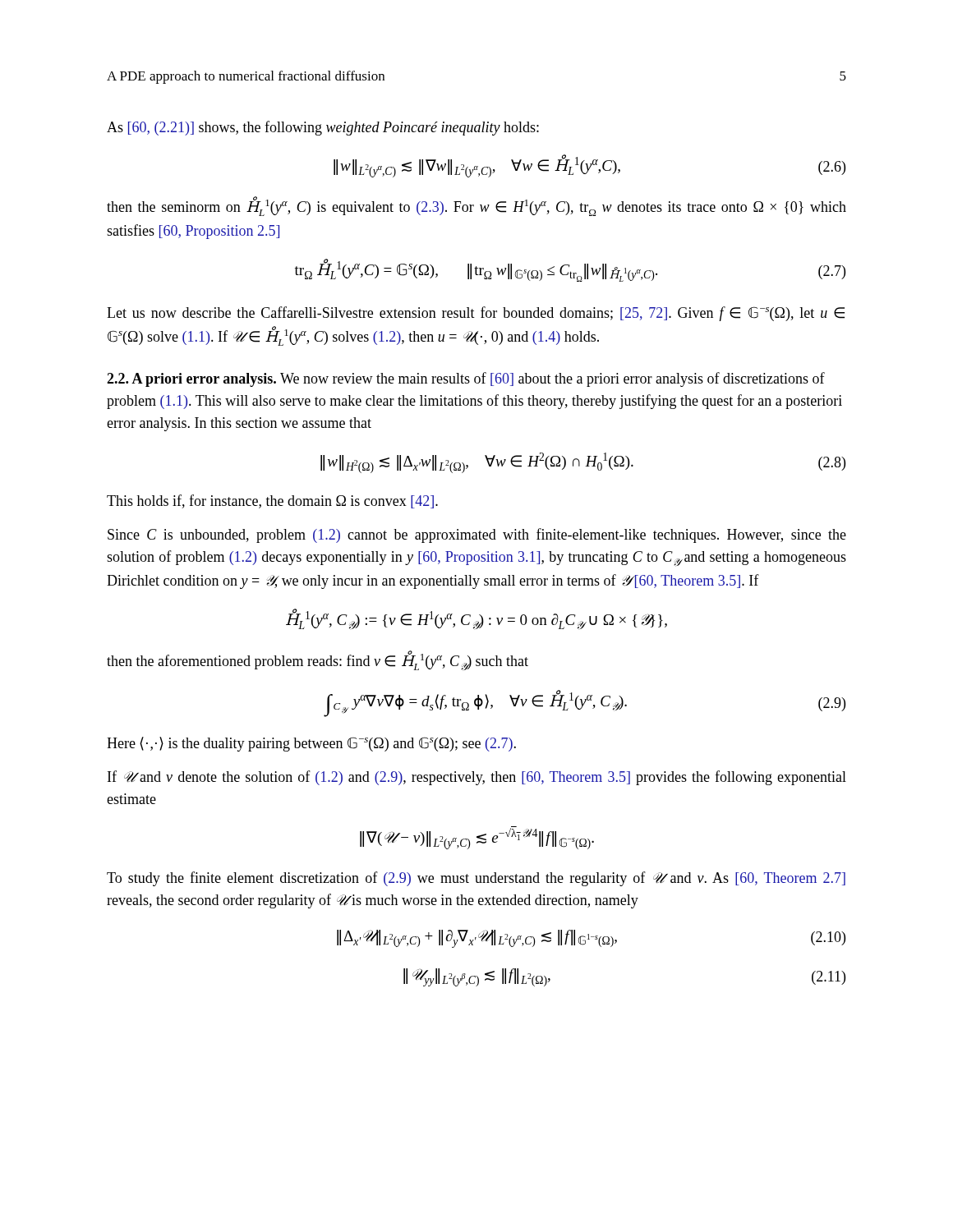This screenshot has width=953, height=1232.
Task: Select the block starting "To study the finite element discretization"
Action: click(x=476, y=889)
